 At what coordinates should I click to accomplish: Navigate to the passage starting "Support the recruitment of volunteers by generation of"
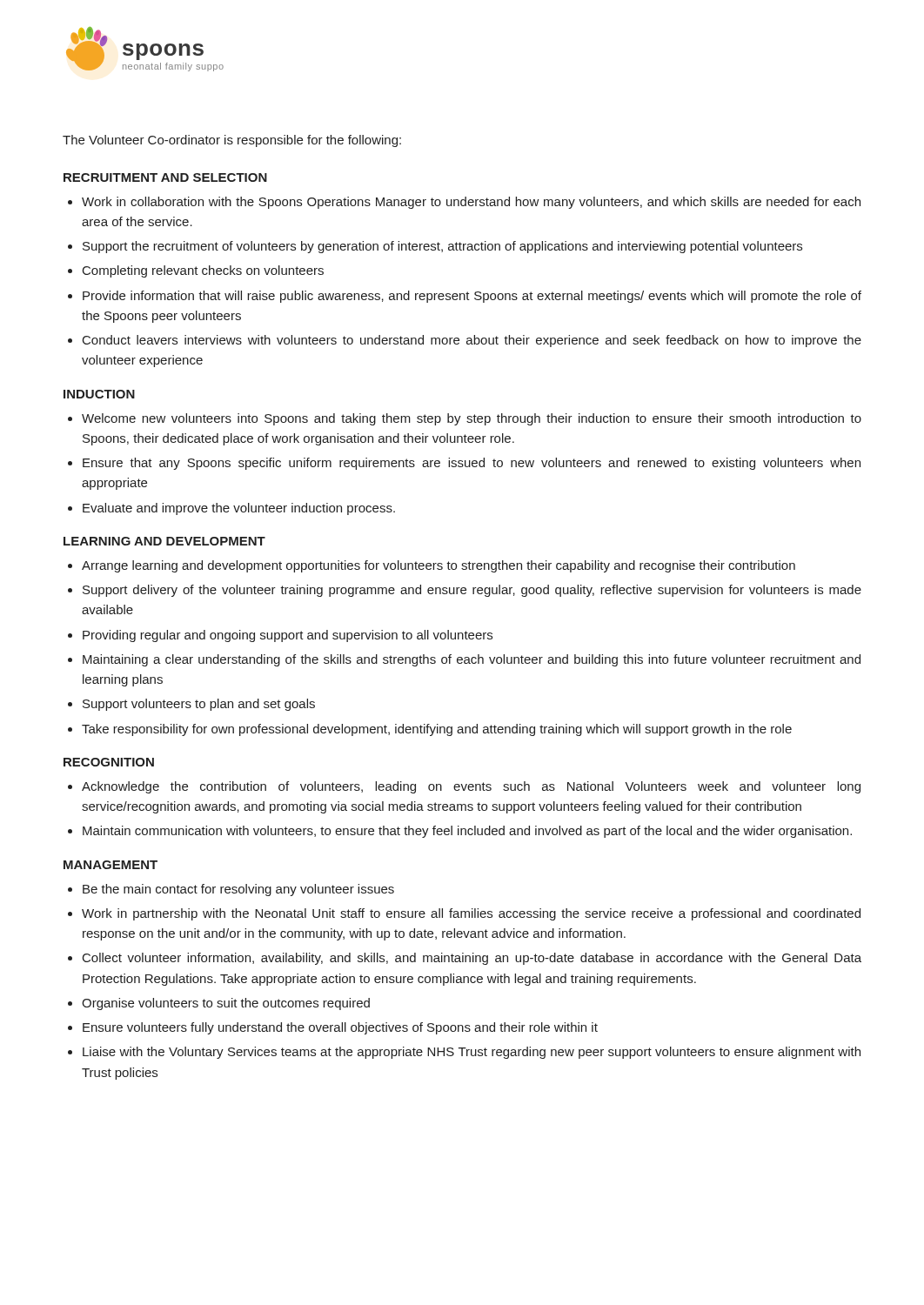(x=442, y=246)
